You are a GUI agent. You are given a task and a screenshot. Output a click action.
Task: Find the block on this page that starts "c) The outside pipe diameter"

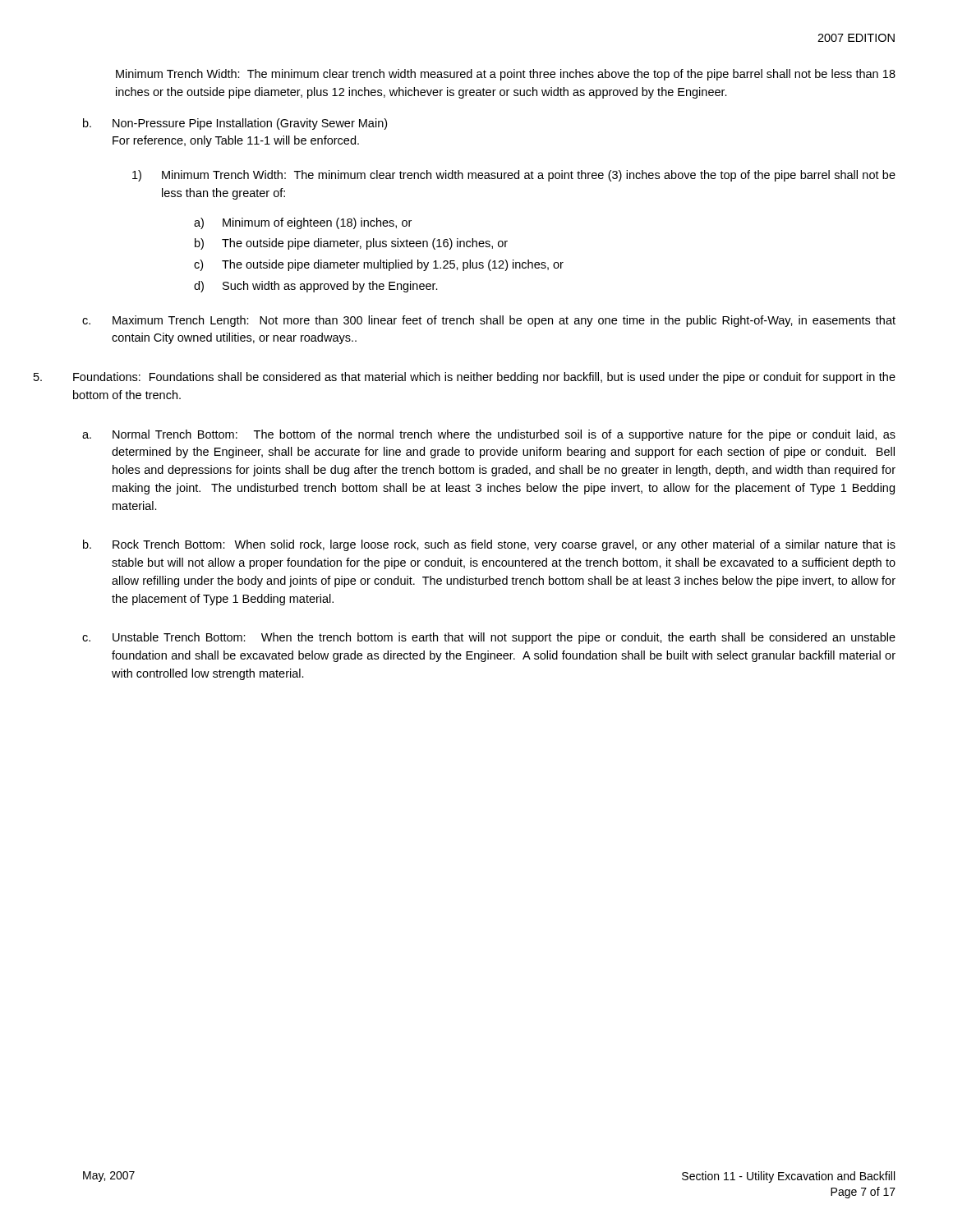[545, 265]
